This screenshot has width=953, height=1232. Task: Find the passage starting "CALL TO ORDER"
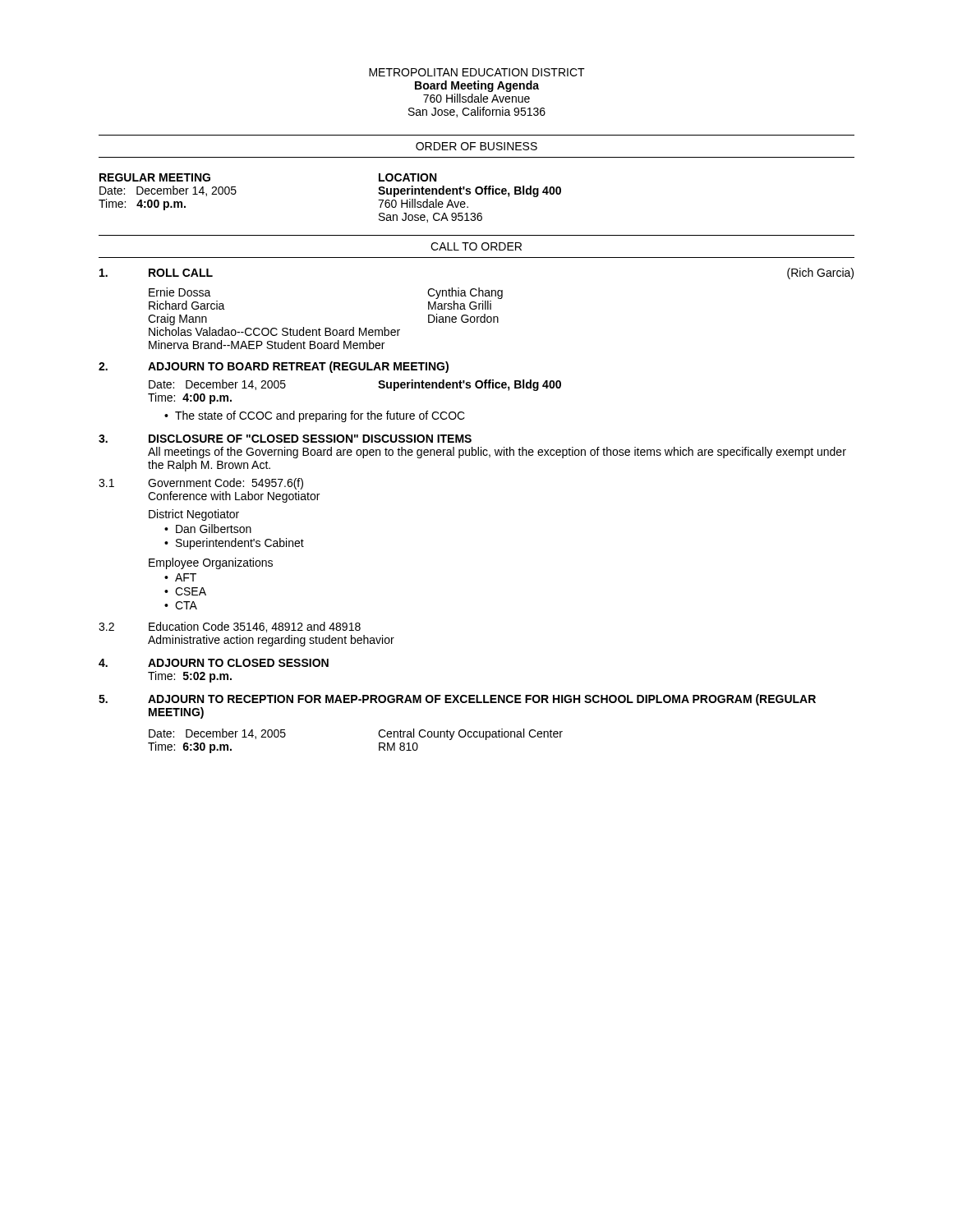(476, 246)
